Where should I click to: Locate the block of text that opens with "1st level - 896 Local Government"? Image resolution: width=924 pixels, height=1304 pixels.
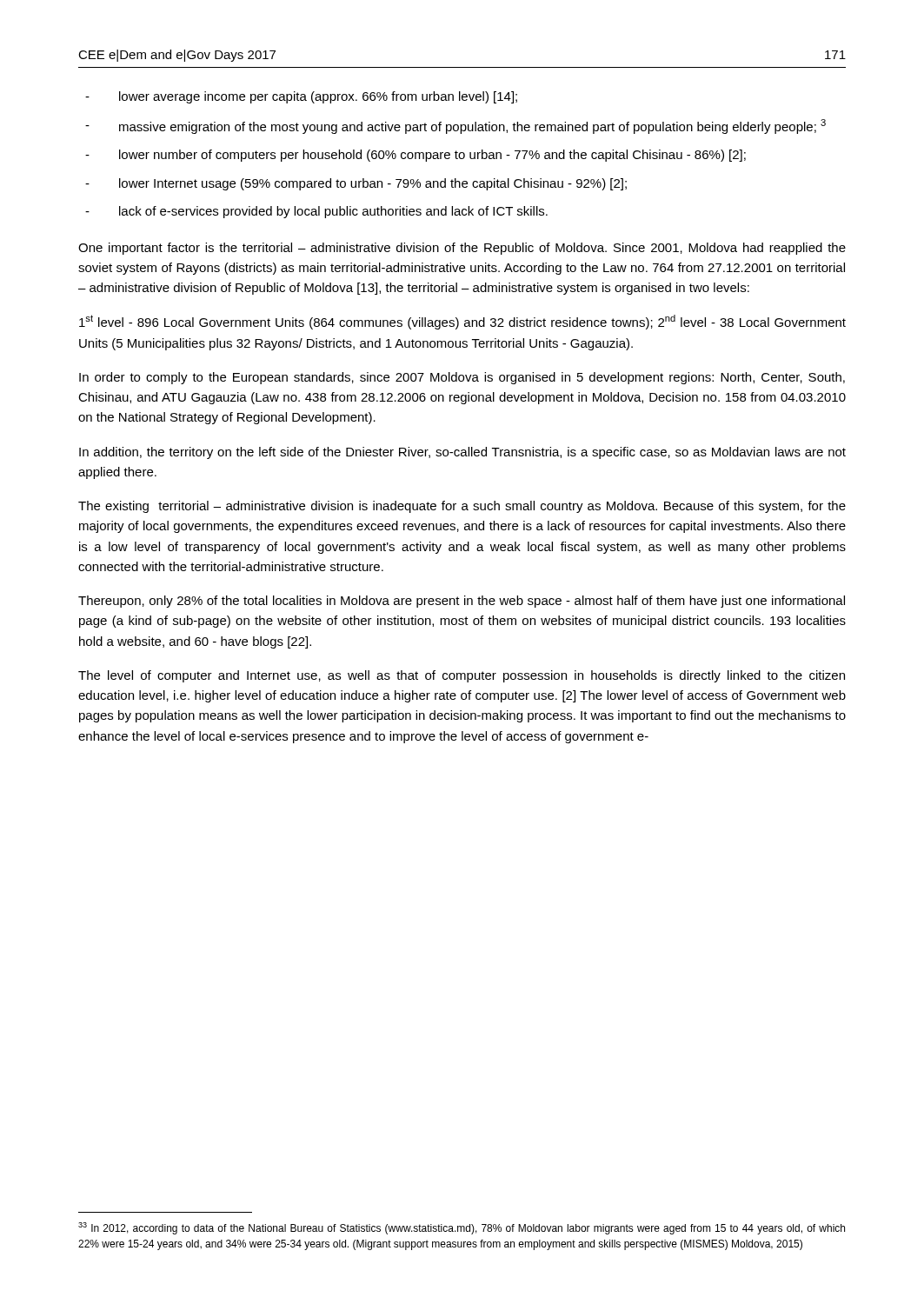[462, 332]
